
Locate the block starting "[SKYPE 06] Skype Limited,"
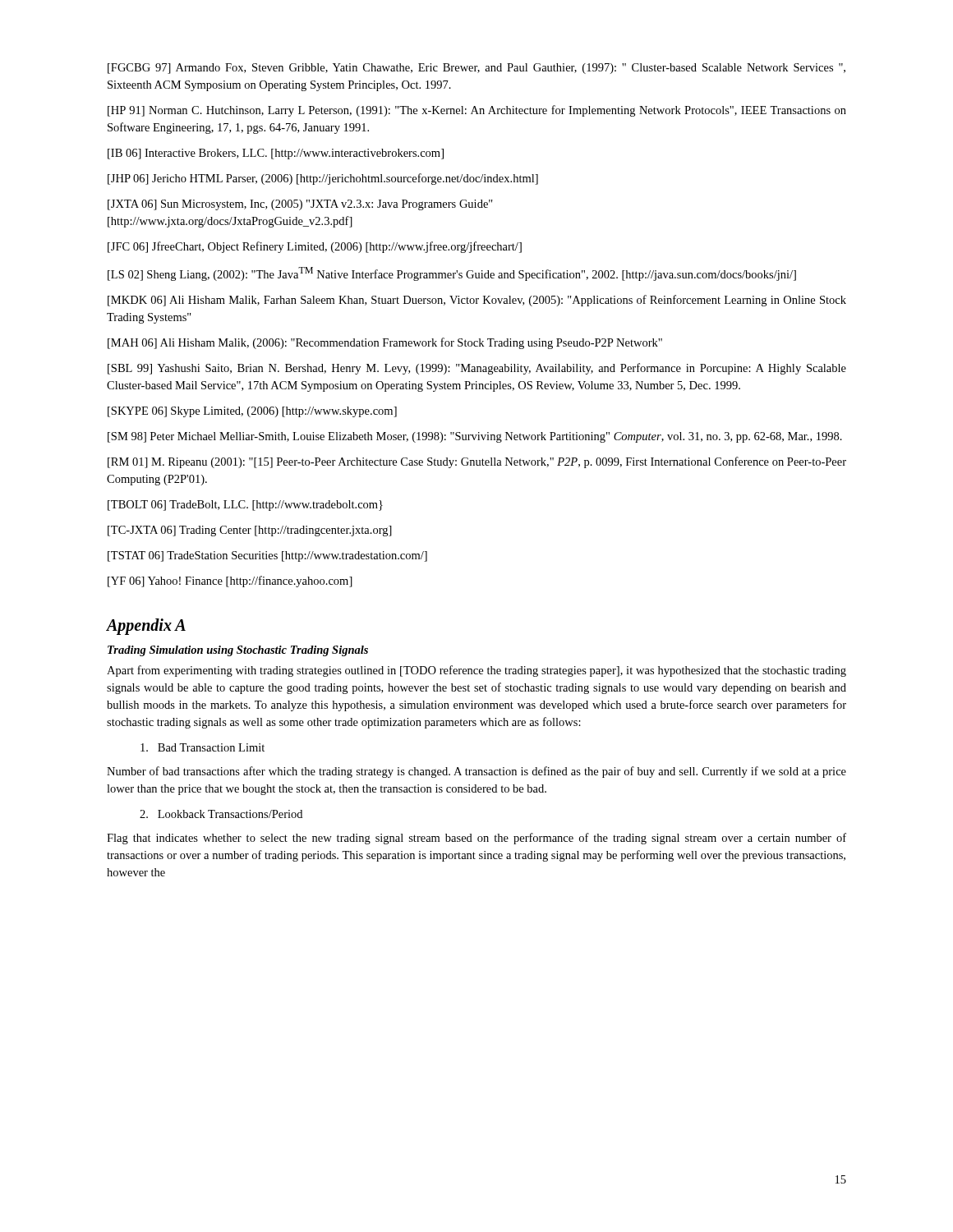click(252, 411)
